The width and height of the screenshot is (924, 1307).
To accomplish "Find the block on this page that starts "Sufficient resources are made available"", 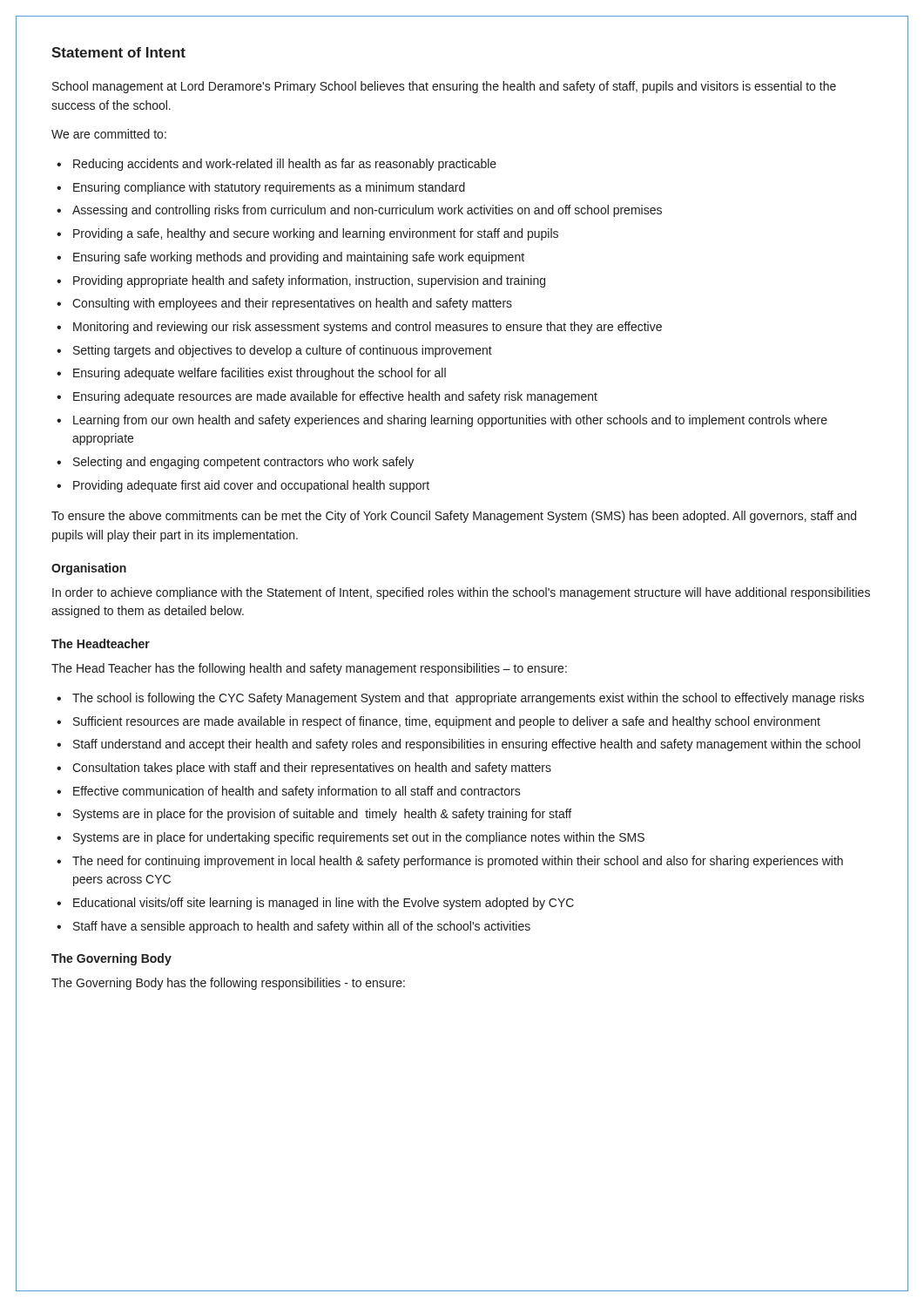I will (x=446, y=721).
